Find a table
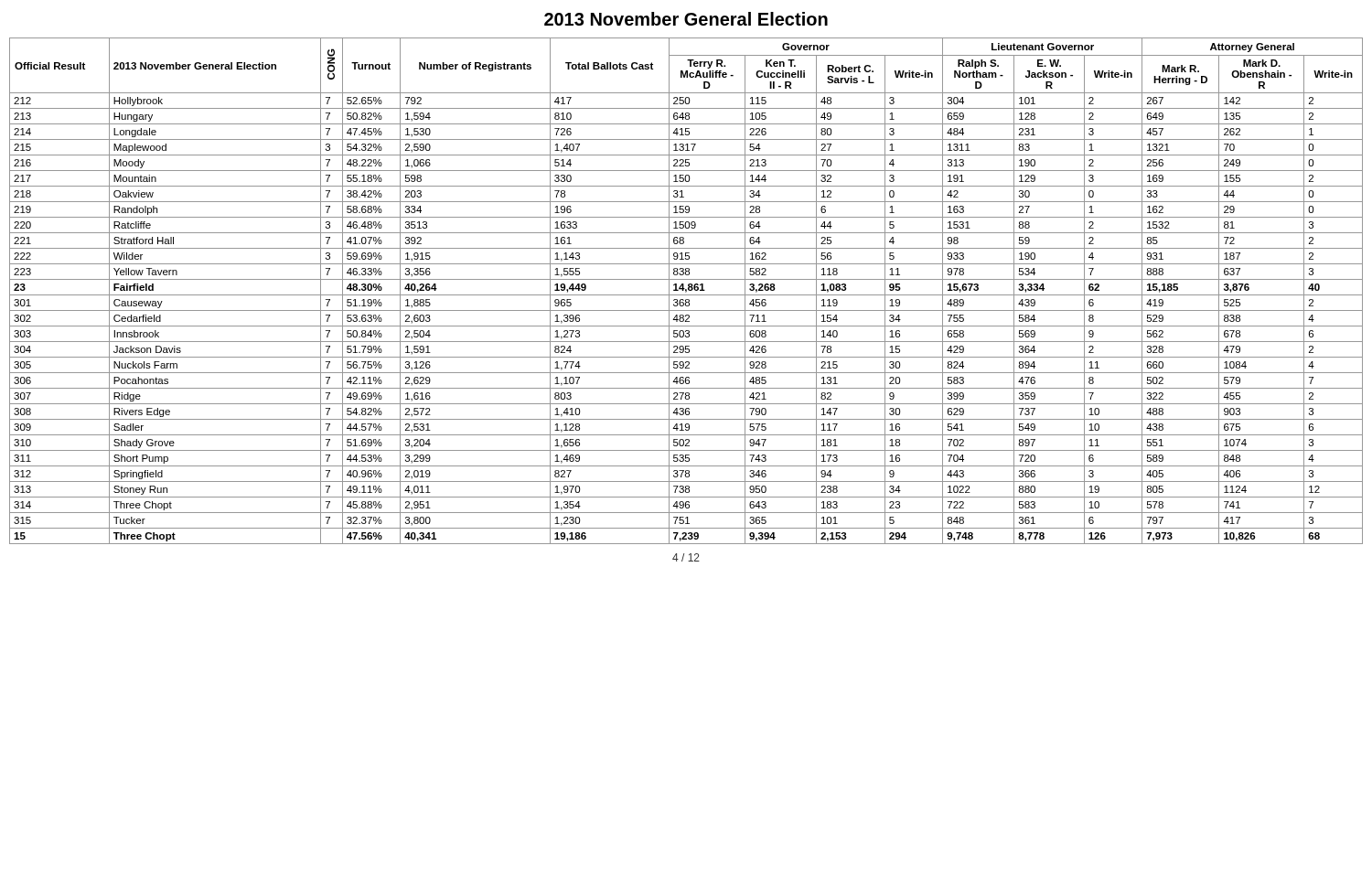The image size is (1372, 888). pyautogui.click(x=686, y=291)
